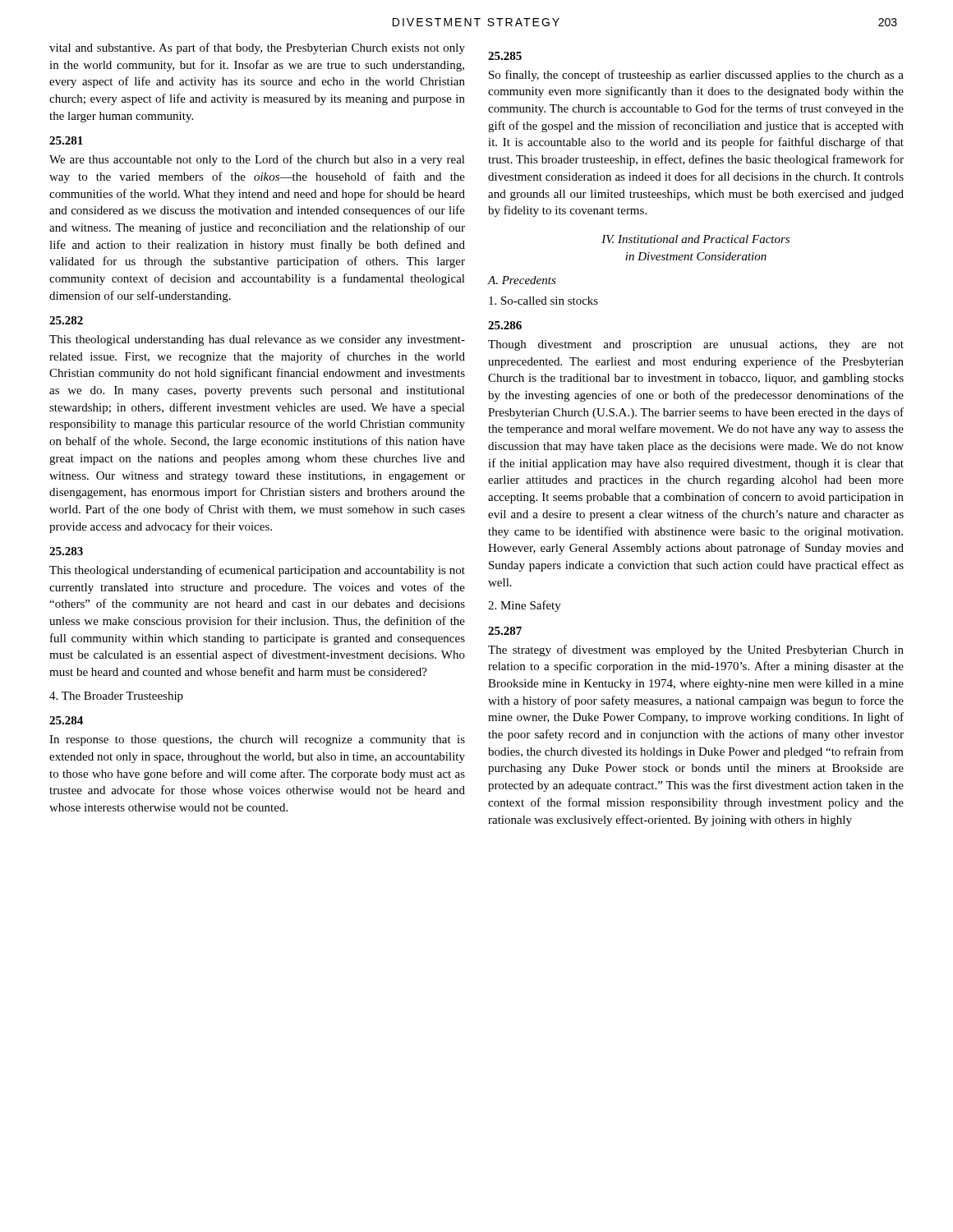Locate the block starting "This theological understanding has dual relevance as"
The image size is (953, 1232).
click(x=257, y=433)
